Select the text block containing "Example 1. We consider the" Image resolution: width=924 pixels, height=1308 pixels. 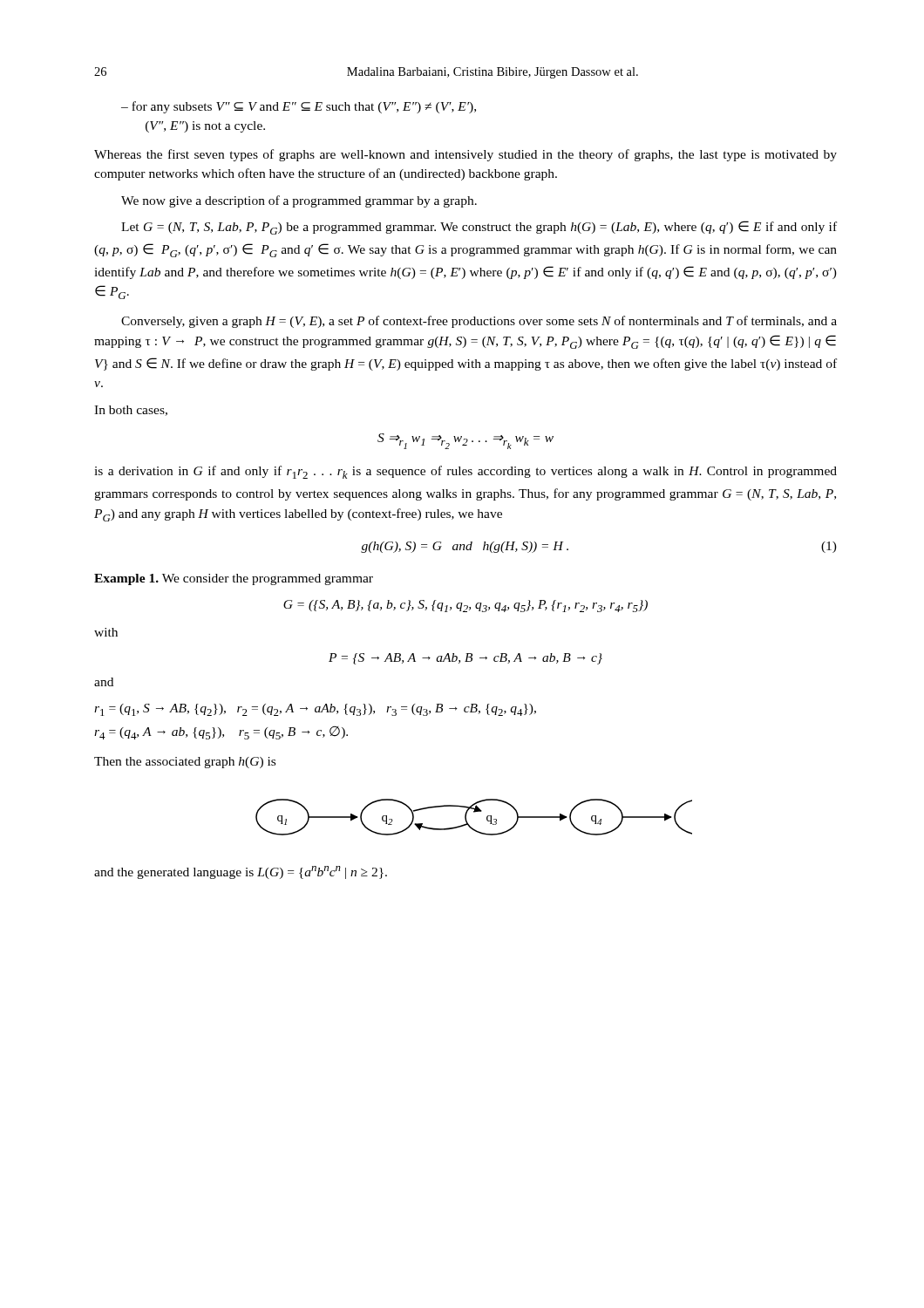pos(234,578)
